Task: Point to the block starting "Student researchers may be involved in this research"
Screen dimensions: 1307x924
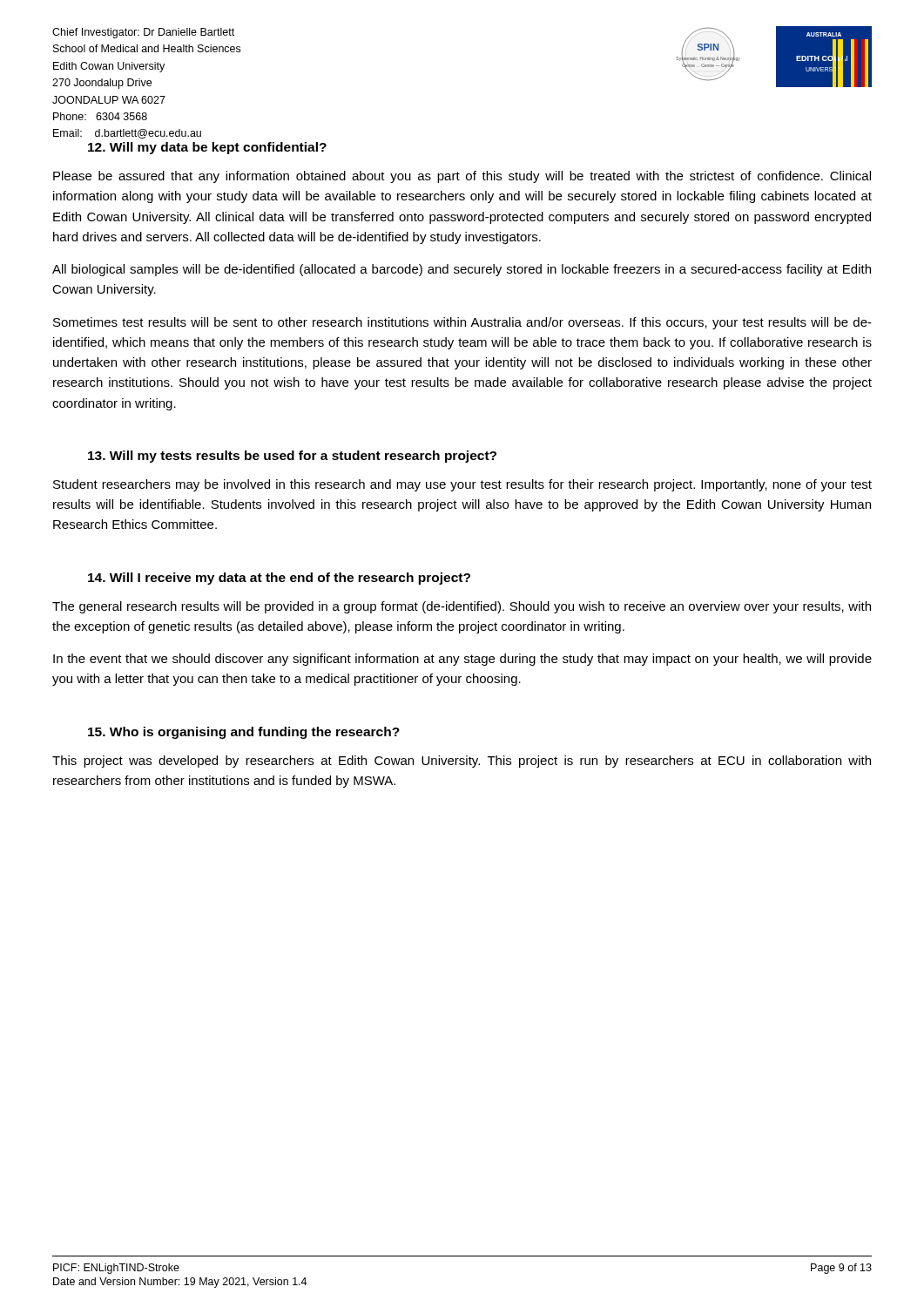Action: (462, 504)
